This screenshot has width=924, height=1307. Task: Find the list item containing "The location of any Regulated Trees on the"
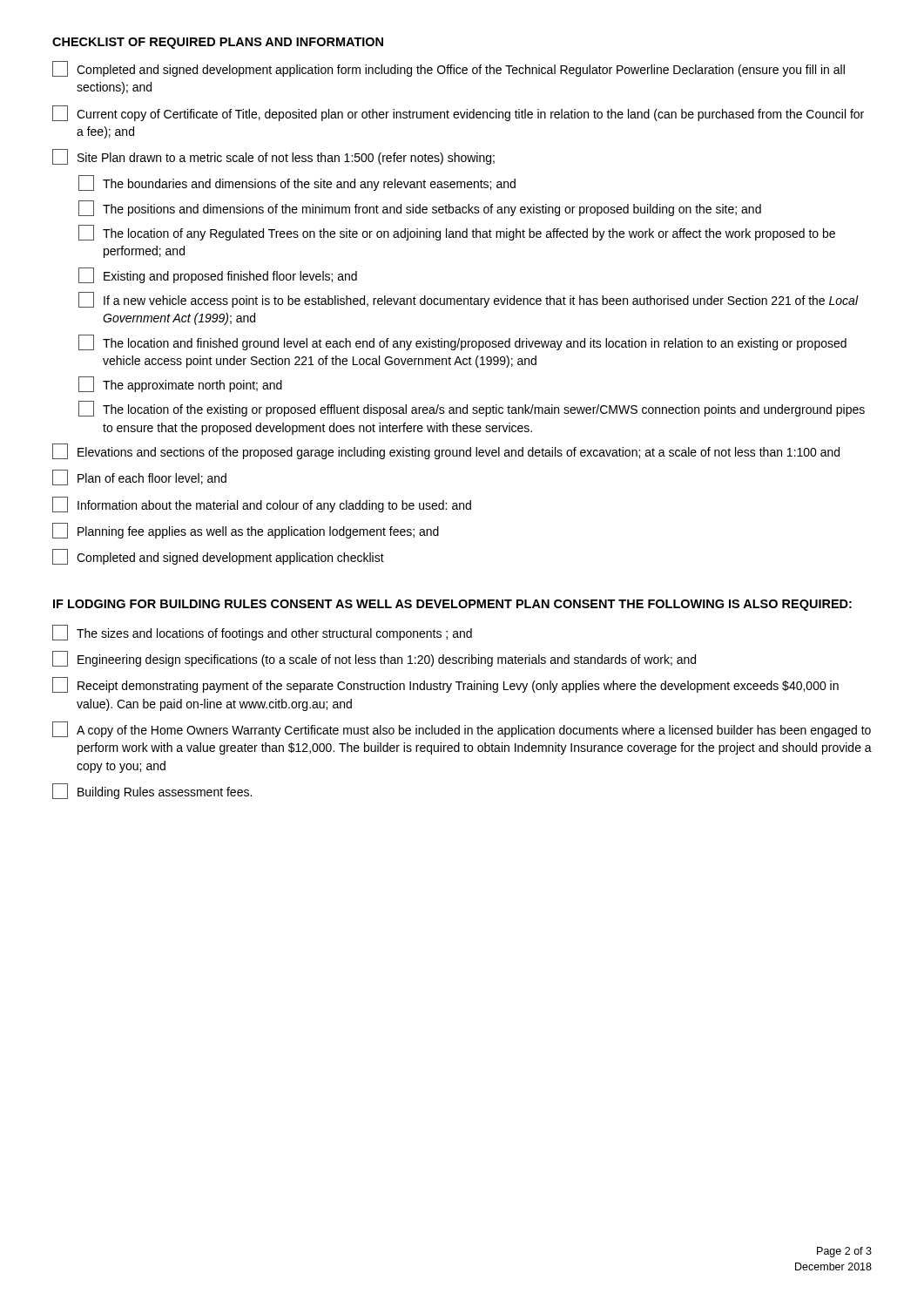point(475,243)
